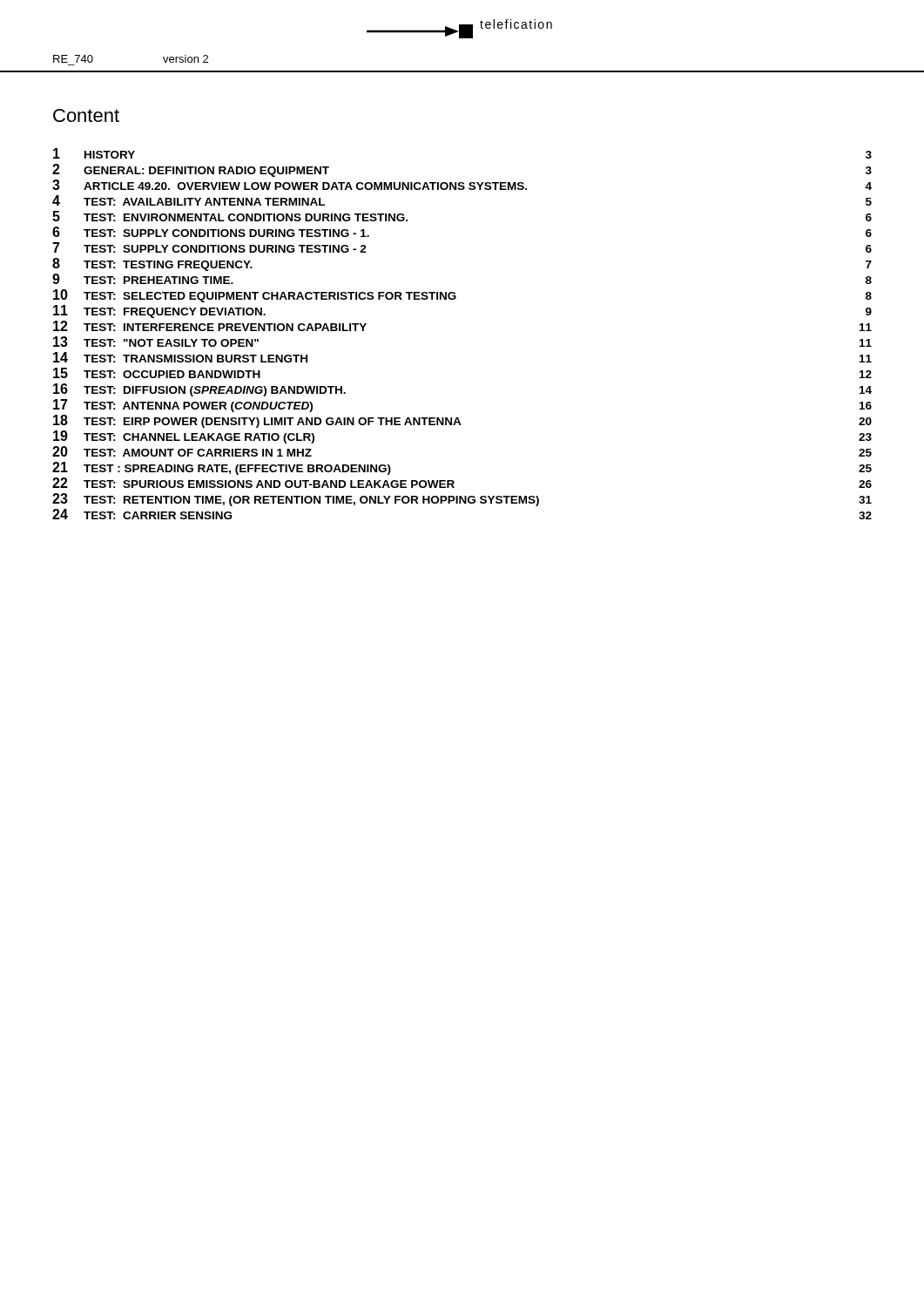Image resolution: width=924 pixels, height=1307 pixels.
Task: Find the block on this page that starts "13 TEST: "NOT EASILY TO"
Action: tap(176, 342)
